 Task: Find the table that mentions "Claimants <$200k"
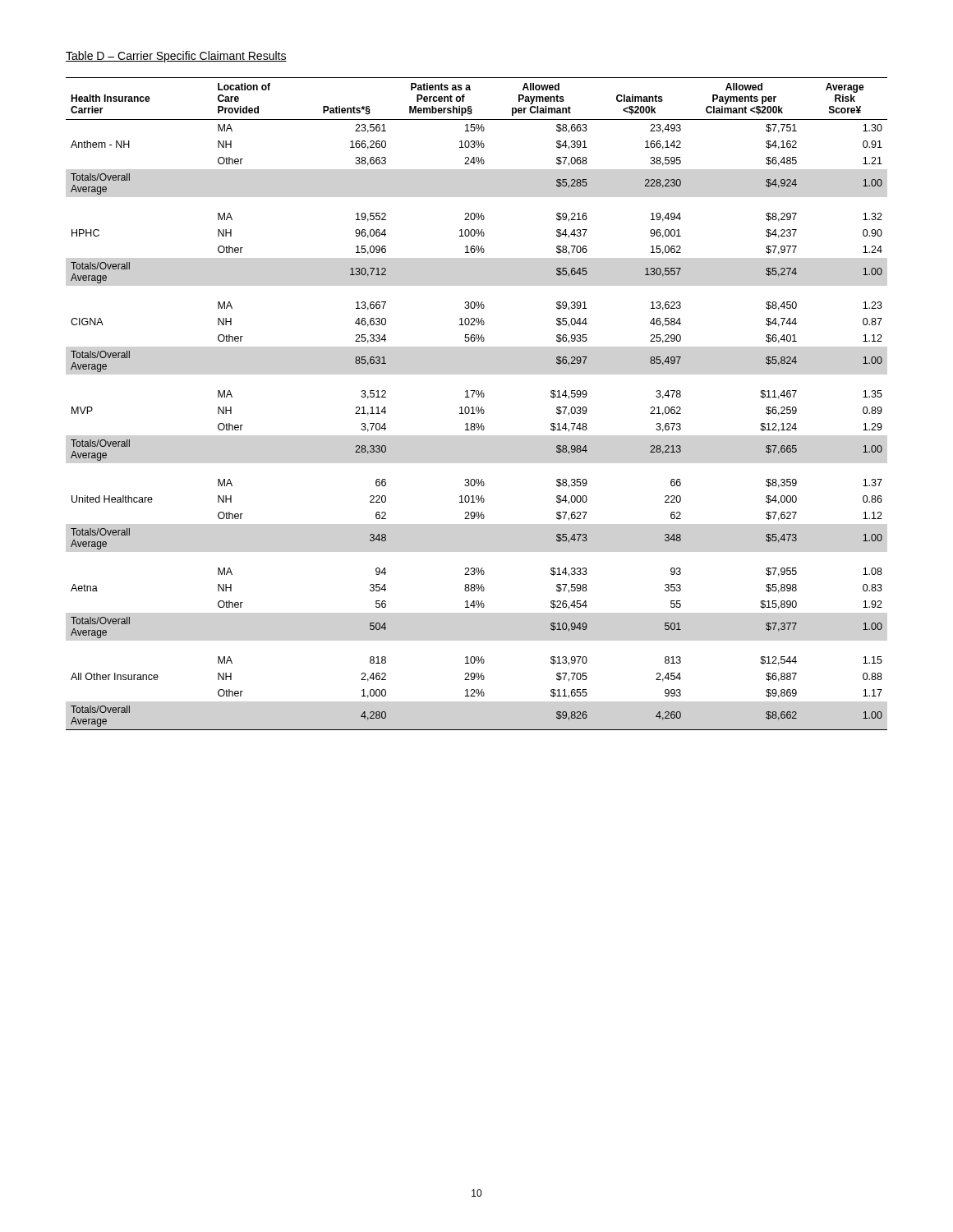pyautogui.click(x=476, y=404)
